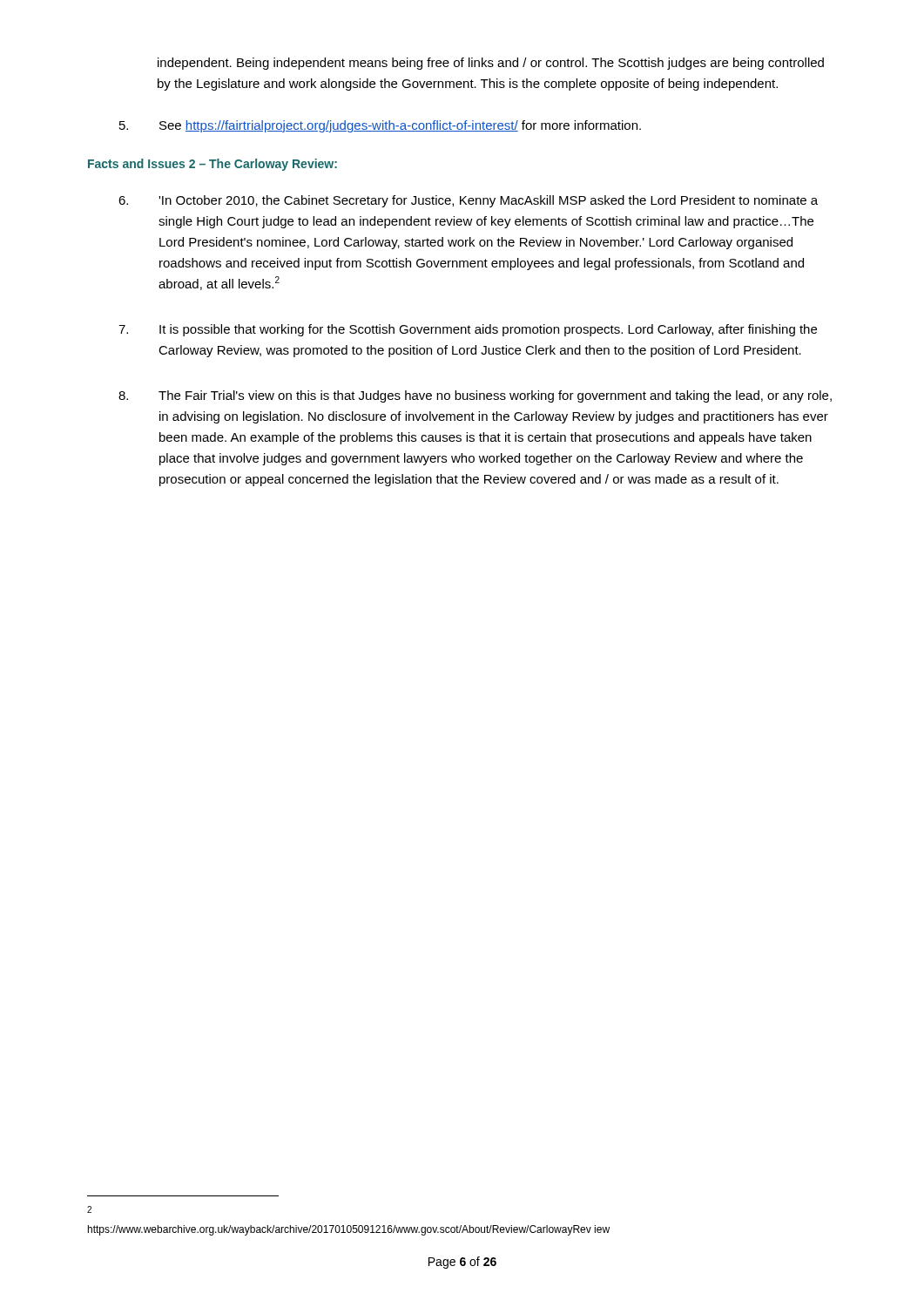This screenshot has height=1307, width=924.
Task: Locate the list item that reads "6. 'In October 2010, the Cabinet Secretary"
Action: (x=478, y=242)
